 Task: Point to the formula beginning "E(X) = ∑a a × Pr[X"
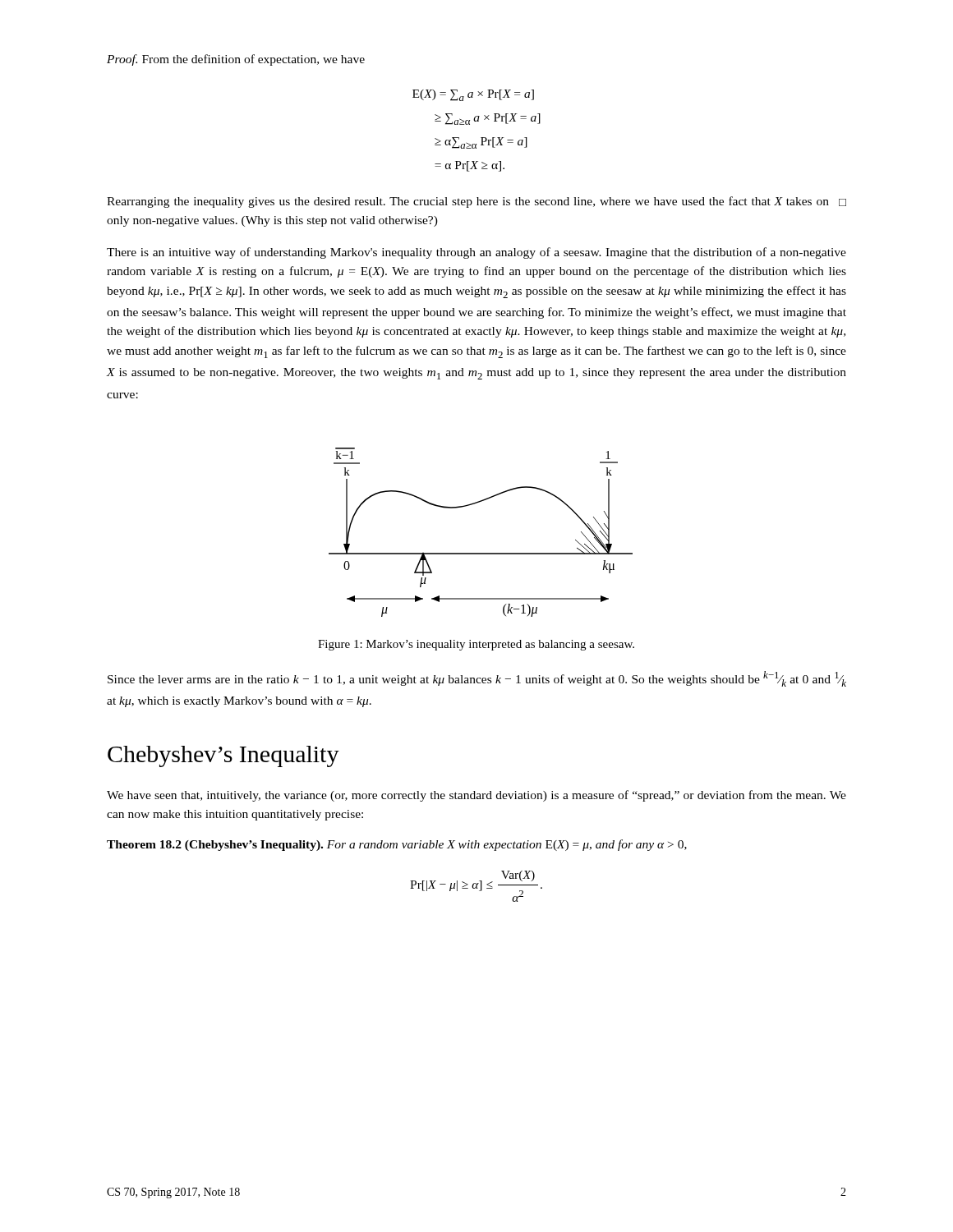[x=476, y=130]
